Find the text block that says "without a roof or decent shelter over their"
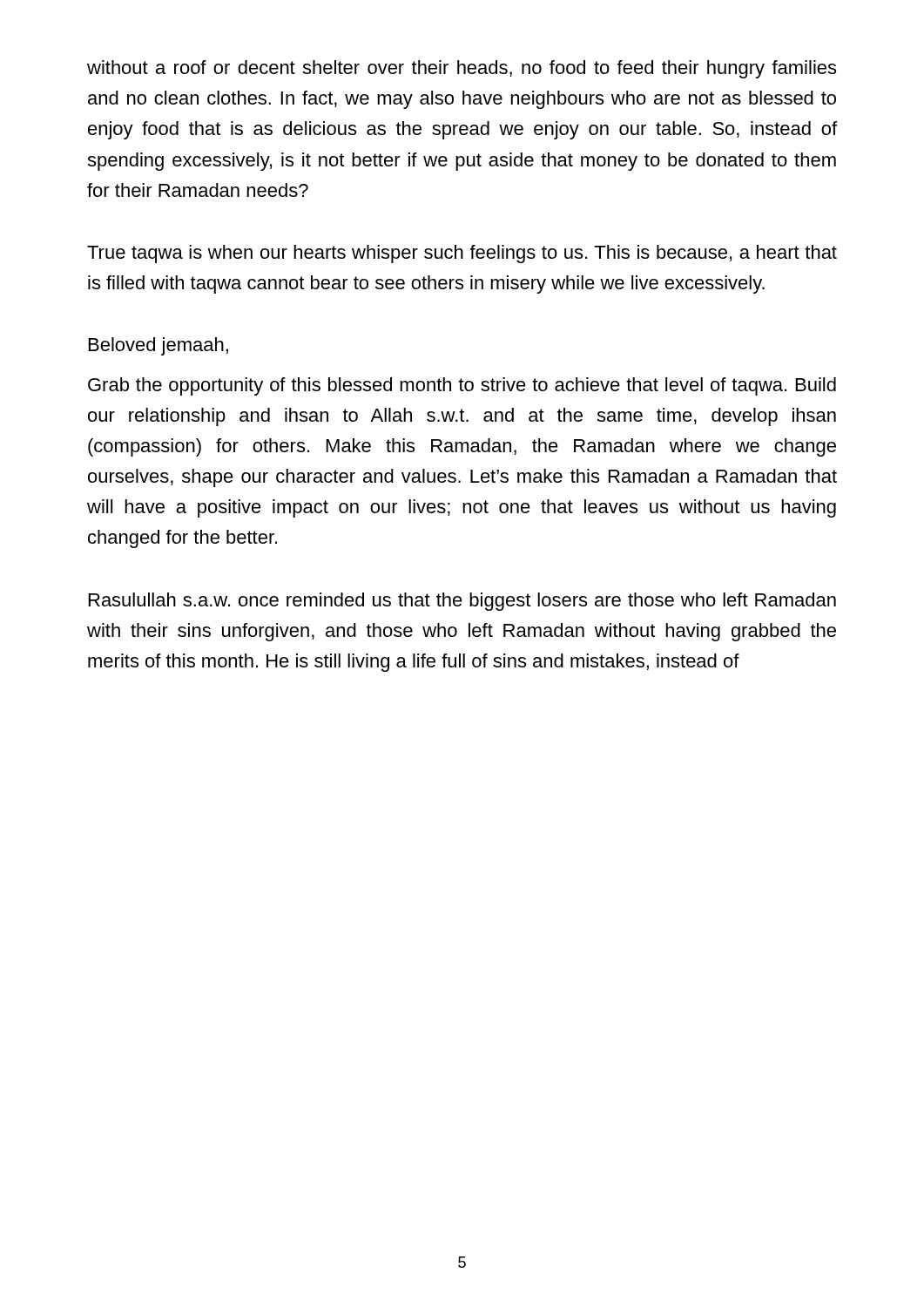This screenshot has height=1307, width=924. pyautogui.click(x=462, y=129)
